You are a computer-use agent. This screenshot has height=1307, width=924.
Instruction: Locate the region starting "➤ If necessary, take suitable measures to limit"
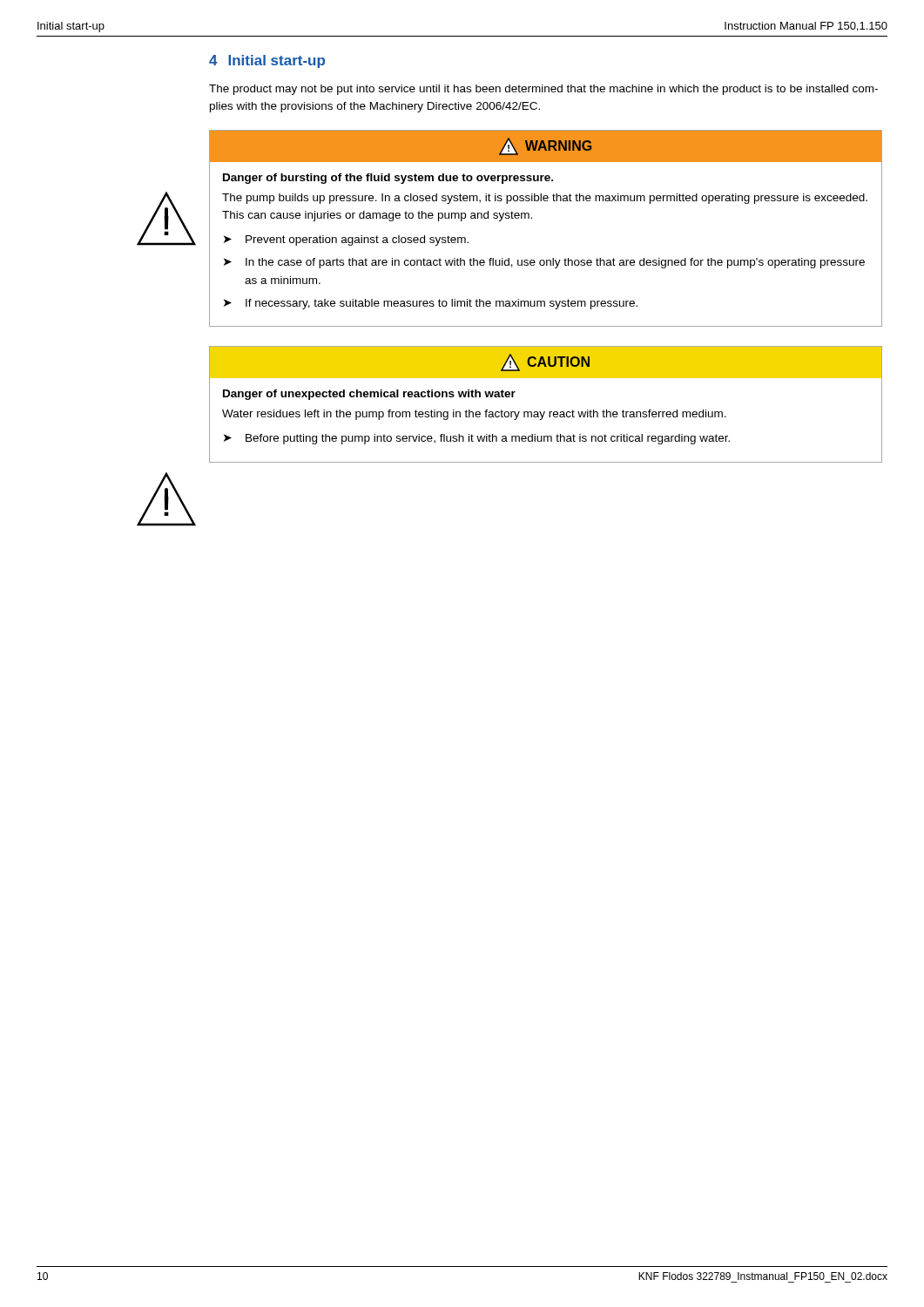point(546,303)
